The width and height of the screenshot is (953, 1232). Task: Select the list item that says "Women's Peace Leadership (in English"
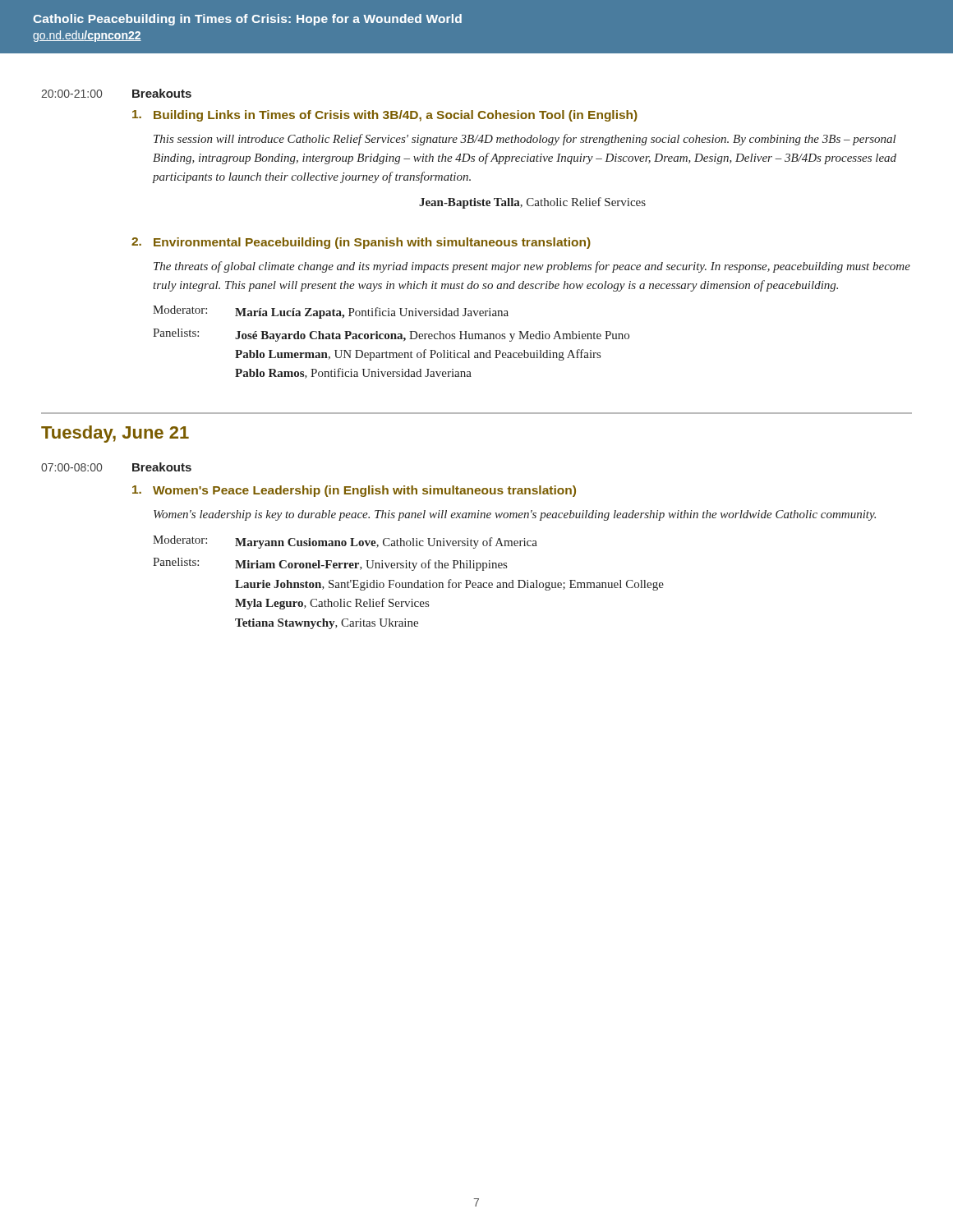click(x=354, y=491)
